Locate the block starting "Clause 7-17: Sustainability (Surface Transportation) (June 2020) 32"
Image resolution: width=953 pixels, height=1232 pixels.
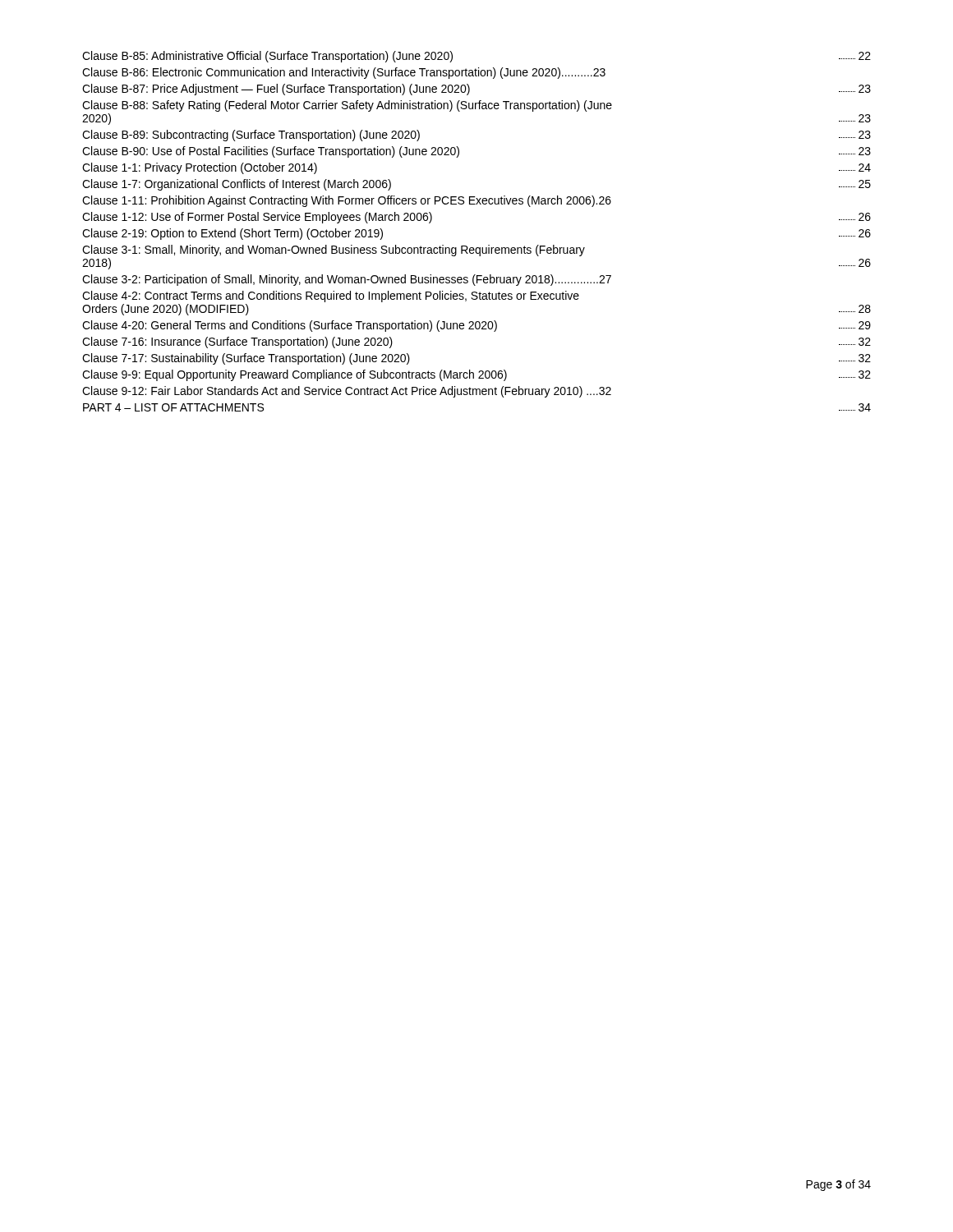(249, 359)
